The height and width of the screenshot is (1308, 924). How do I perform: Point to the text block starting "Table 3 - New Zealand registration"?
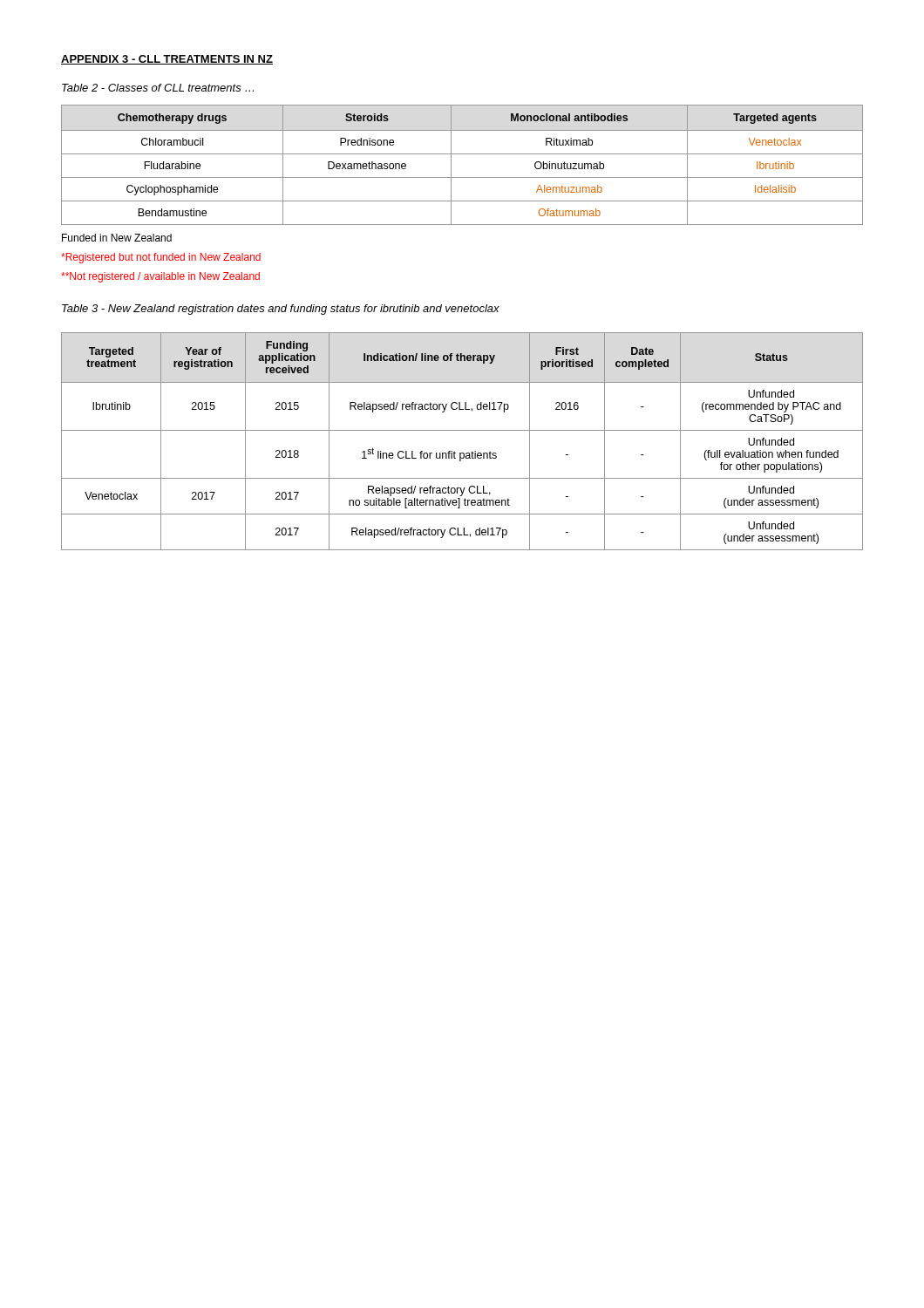pyautogui.click(x=280, y=308)
